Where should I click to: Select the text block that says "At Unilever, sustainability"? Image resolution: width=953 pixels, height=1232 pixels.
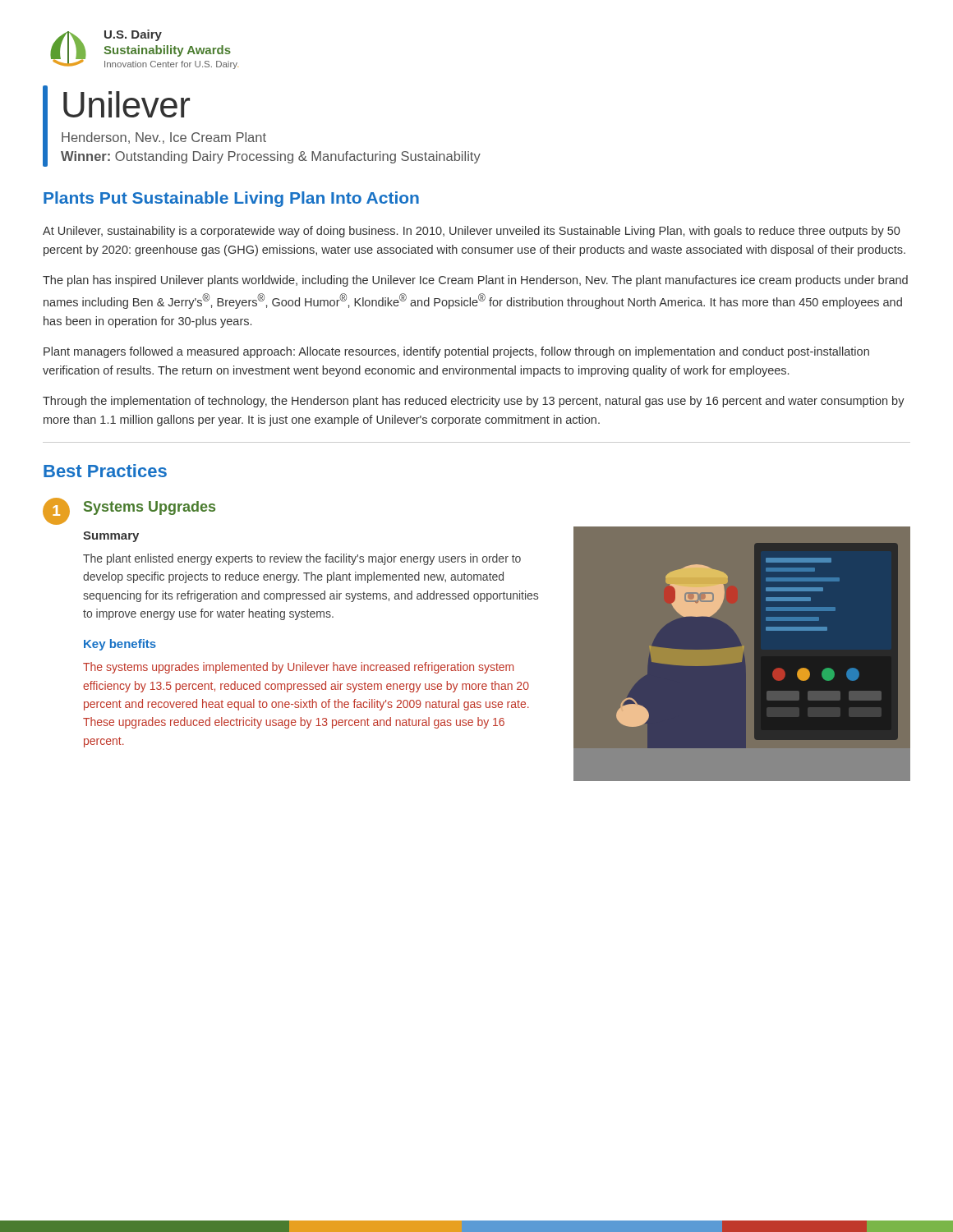pyautogui.click(x=474, y=240)
